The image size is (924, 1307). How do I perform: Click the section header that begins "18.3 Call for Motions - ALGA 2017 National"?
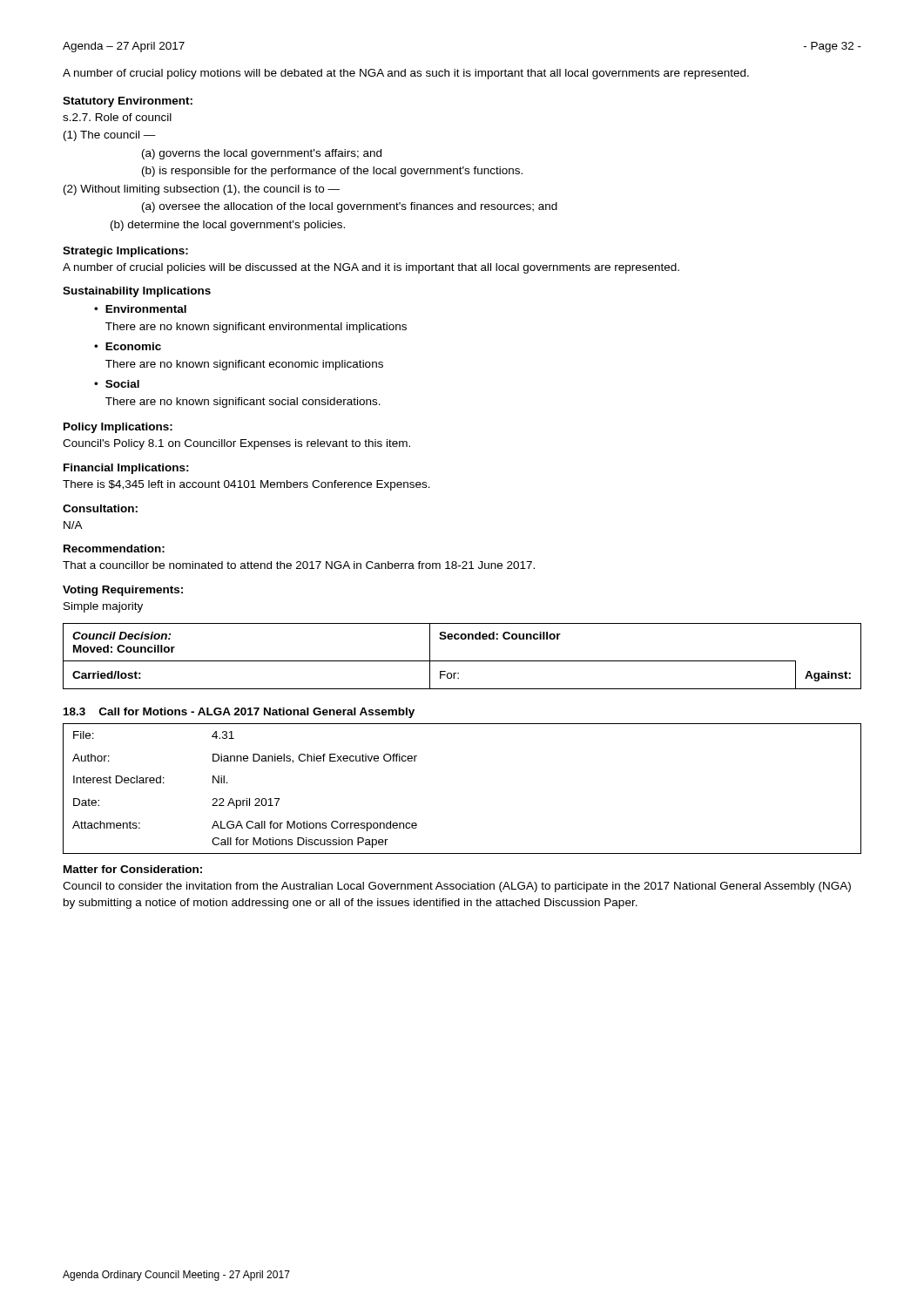point(239,712)
